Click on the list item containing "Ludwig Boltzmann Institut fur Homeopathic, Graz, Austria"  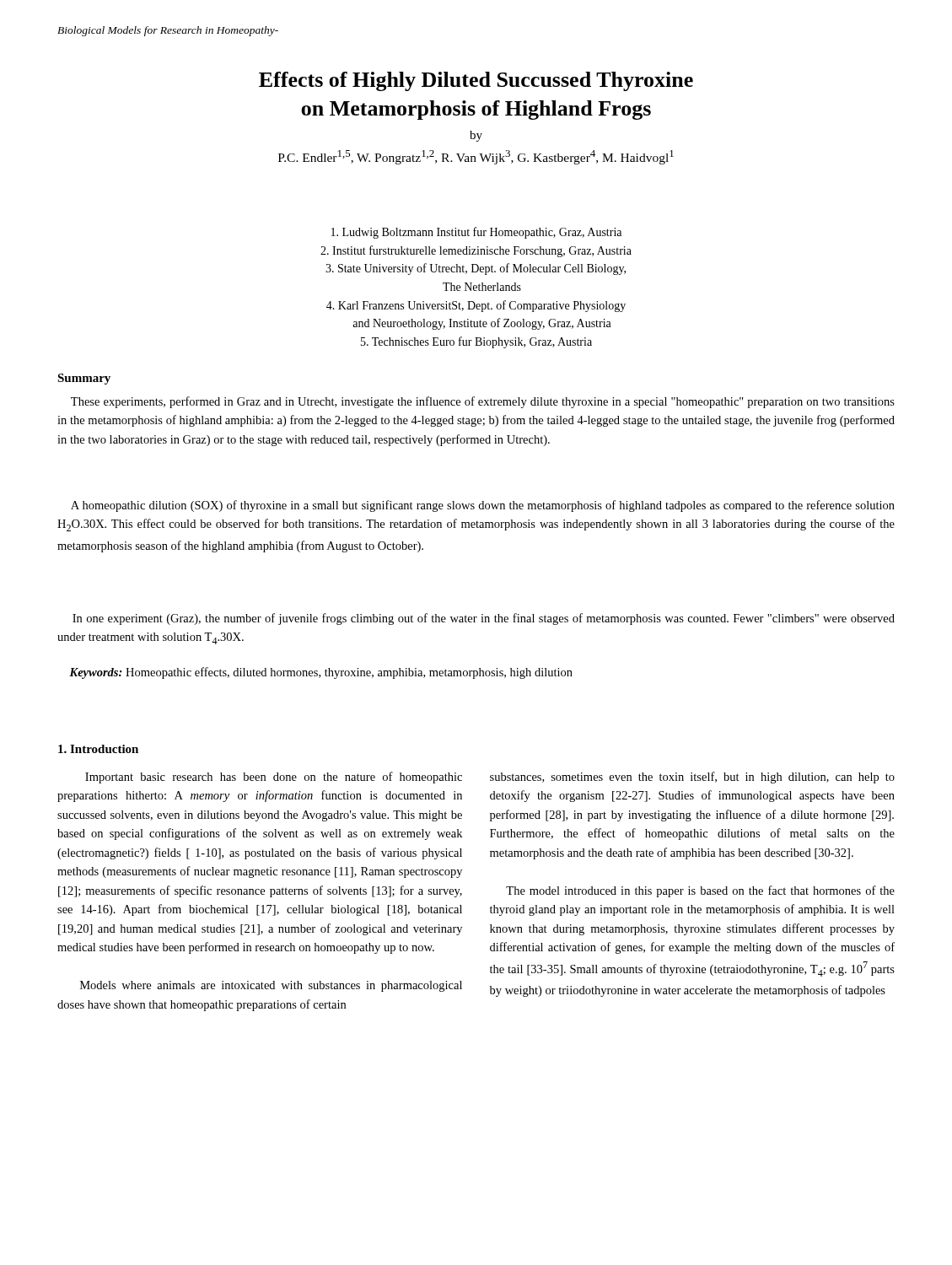tap(476, 232)
